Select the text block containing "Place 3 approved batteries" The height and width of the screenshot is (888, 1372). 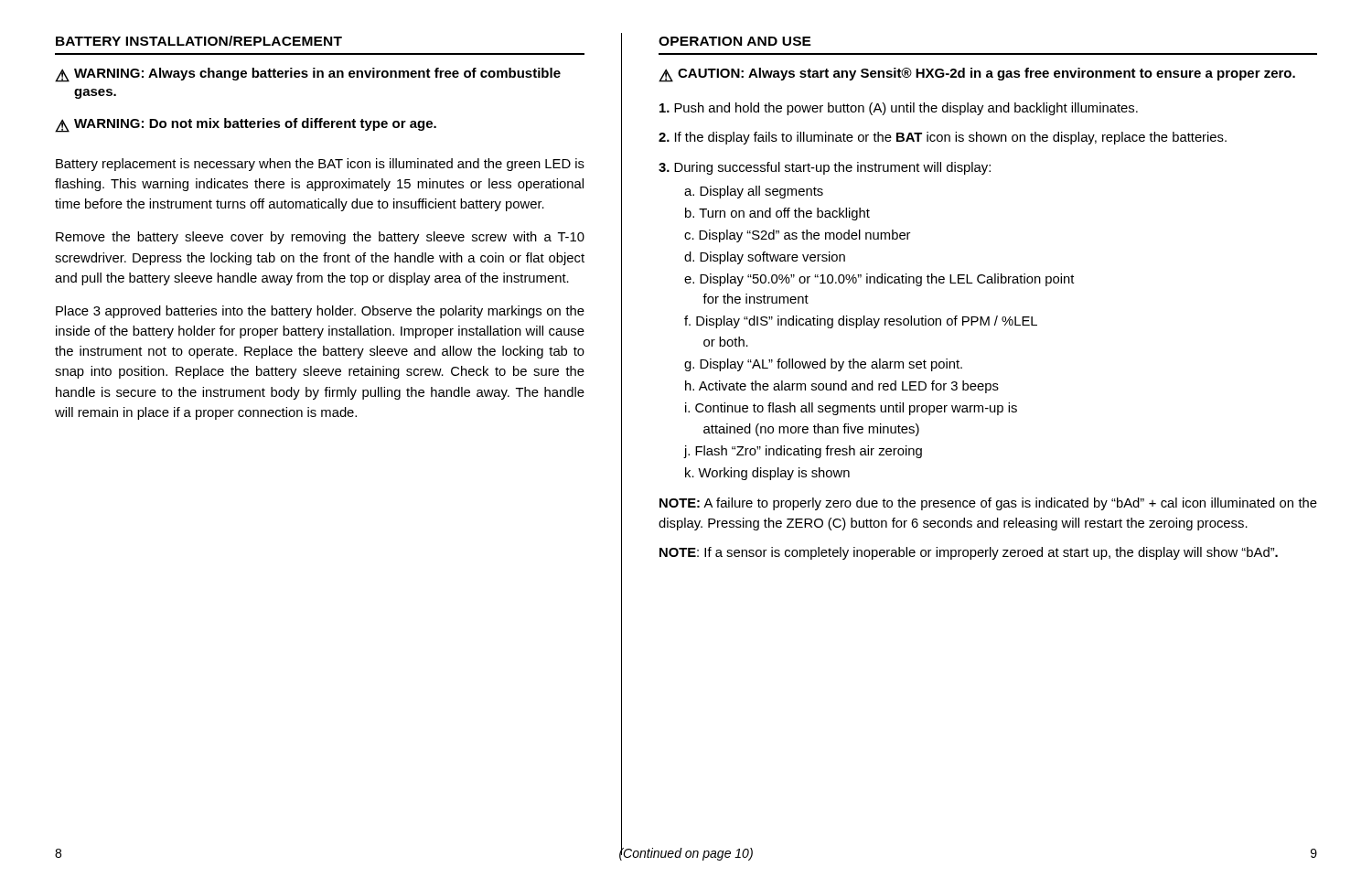pyautogui.click(x=320, y=362)
